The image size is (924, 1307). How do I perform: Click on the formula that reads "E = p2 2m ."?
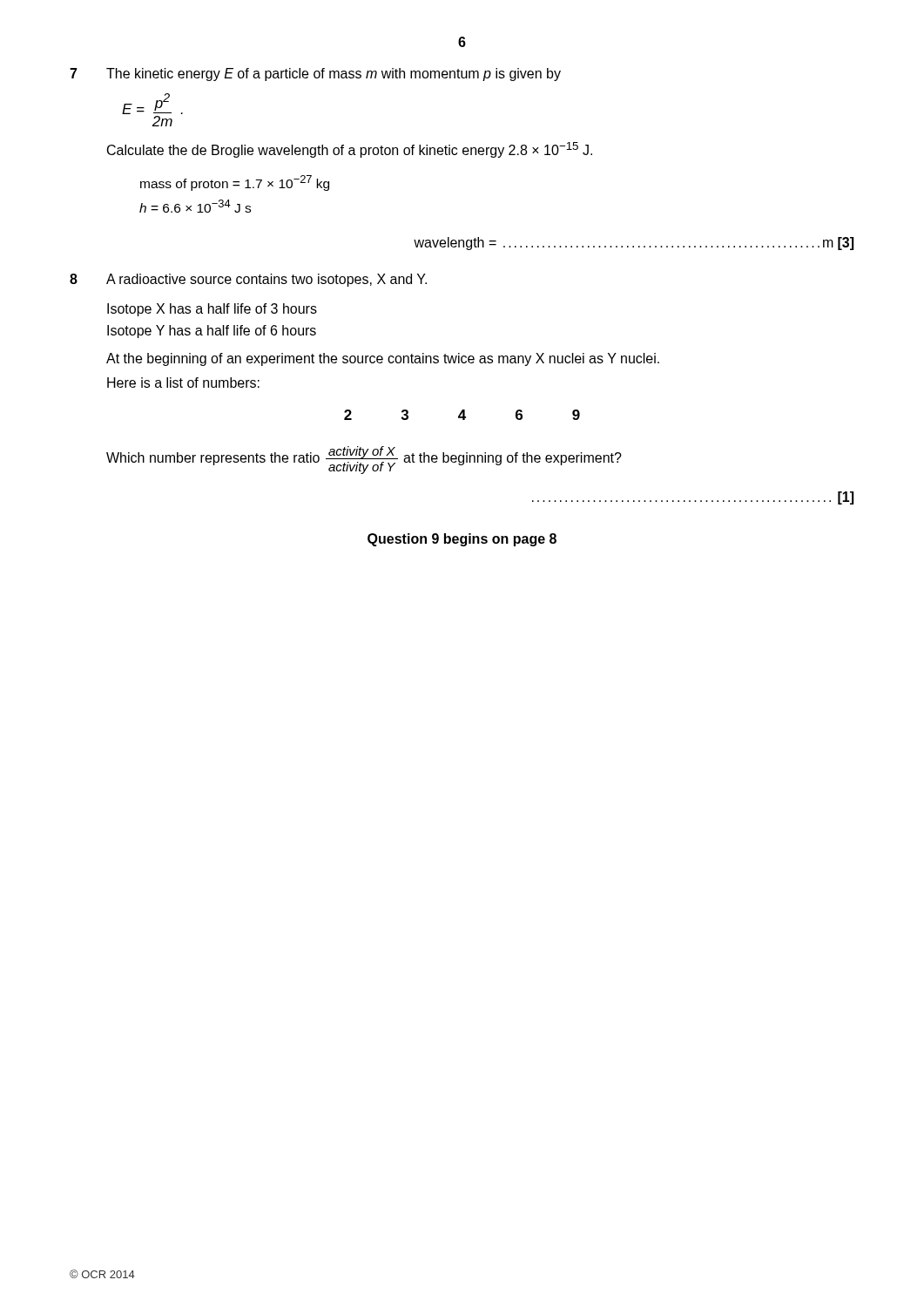[153, 111]
